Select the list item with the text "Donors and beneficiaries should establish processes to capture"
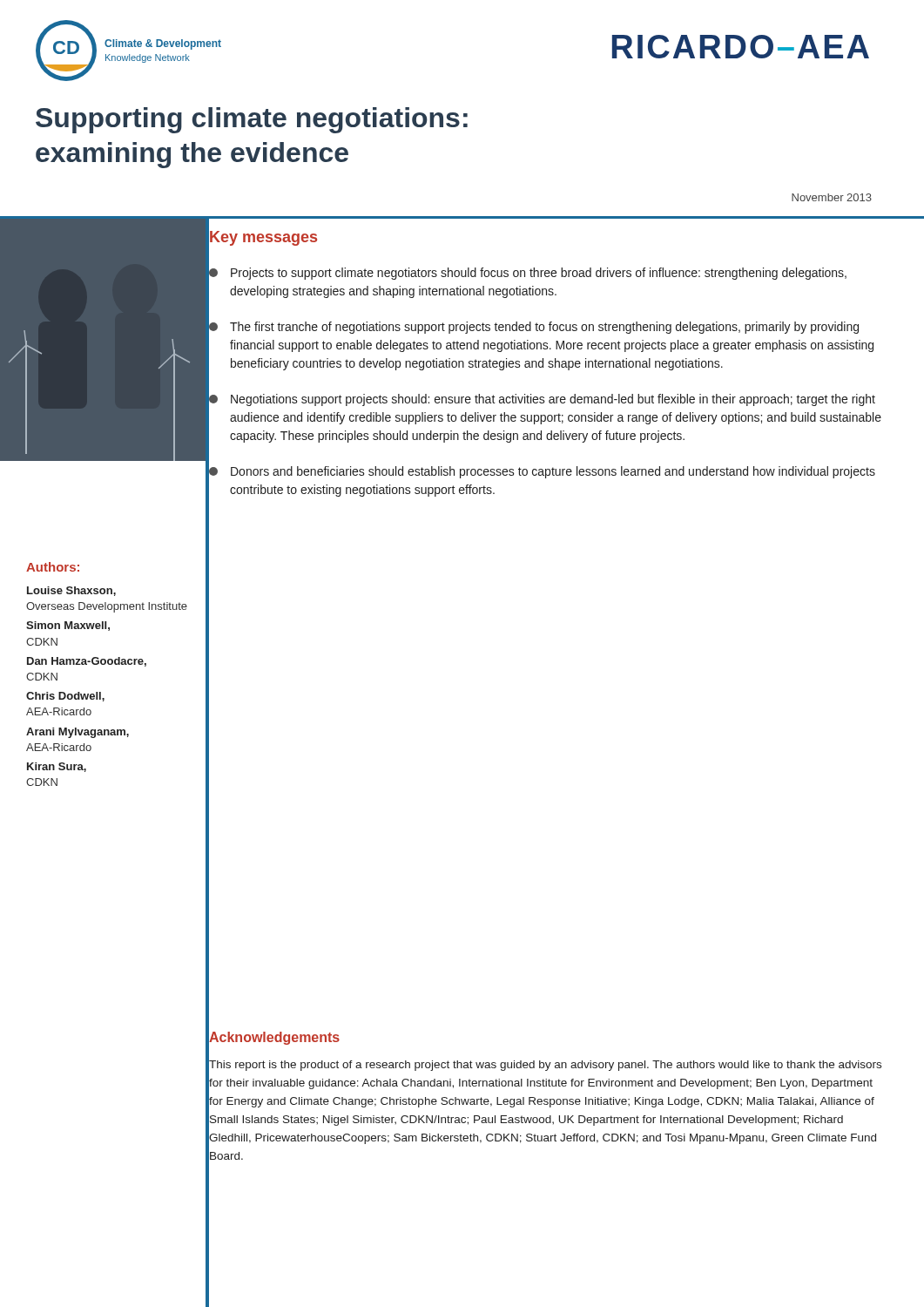This screenshot has width=924, height=1307. 549,481
